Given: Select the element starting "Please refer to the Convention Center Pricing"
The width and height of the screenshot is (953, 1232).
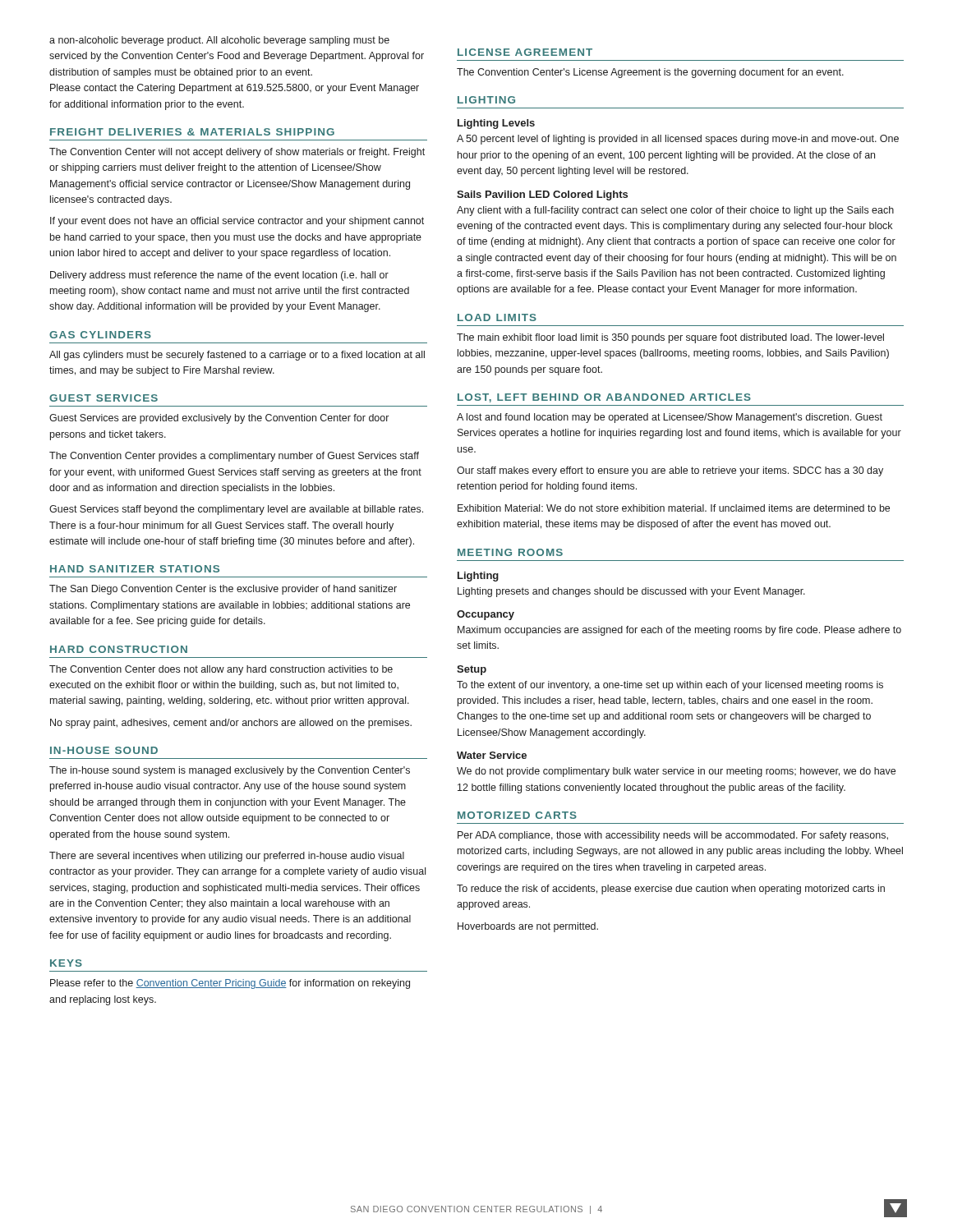Looking at the screenshot, I should 238,992.
